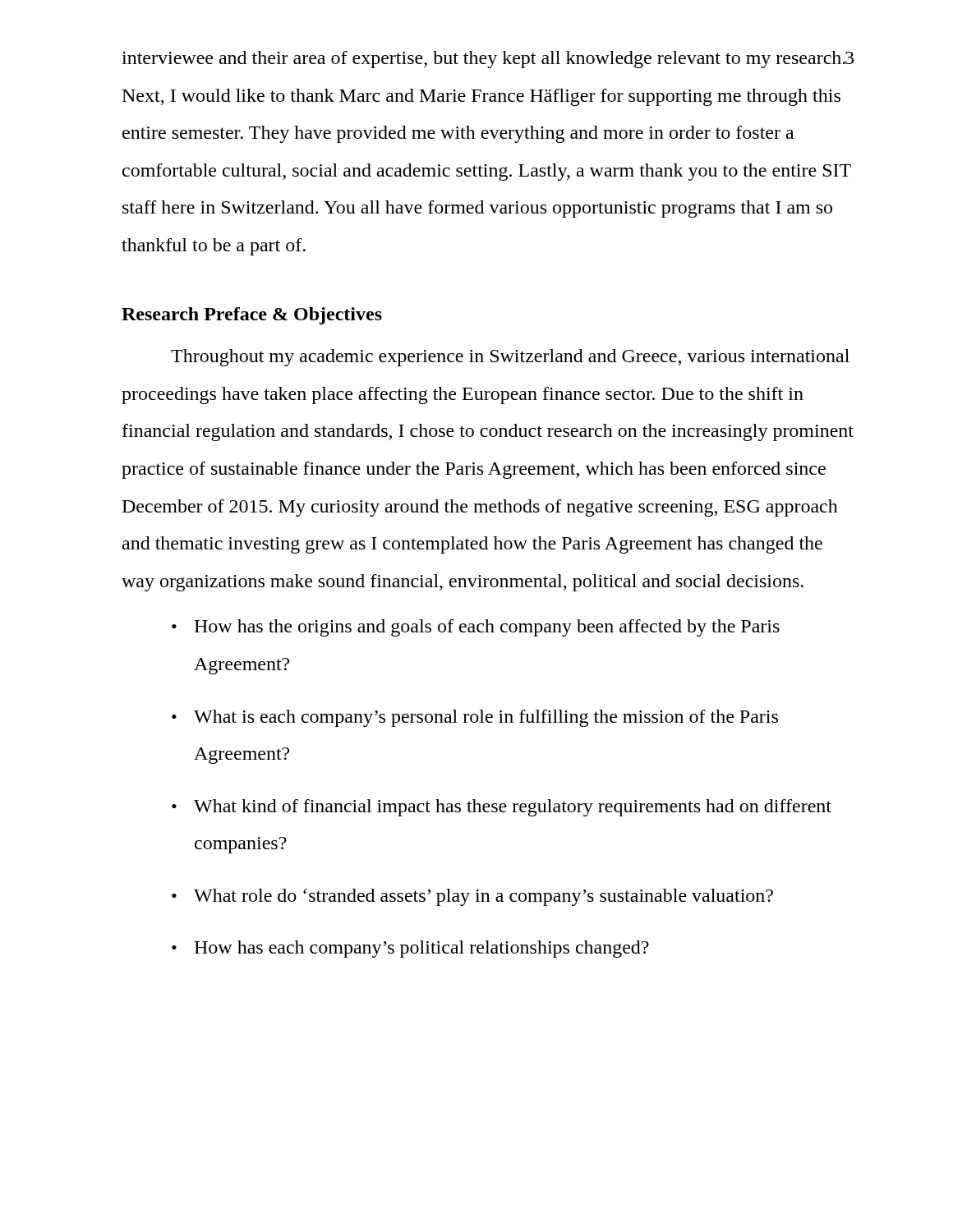The image size is (953, 1232).
Task: Select the element starting "• What is each"
Action: click(475, 718)
